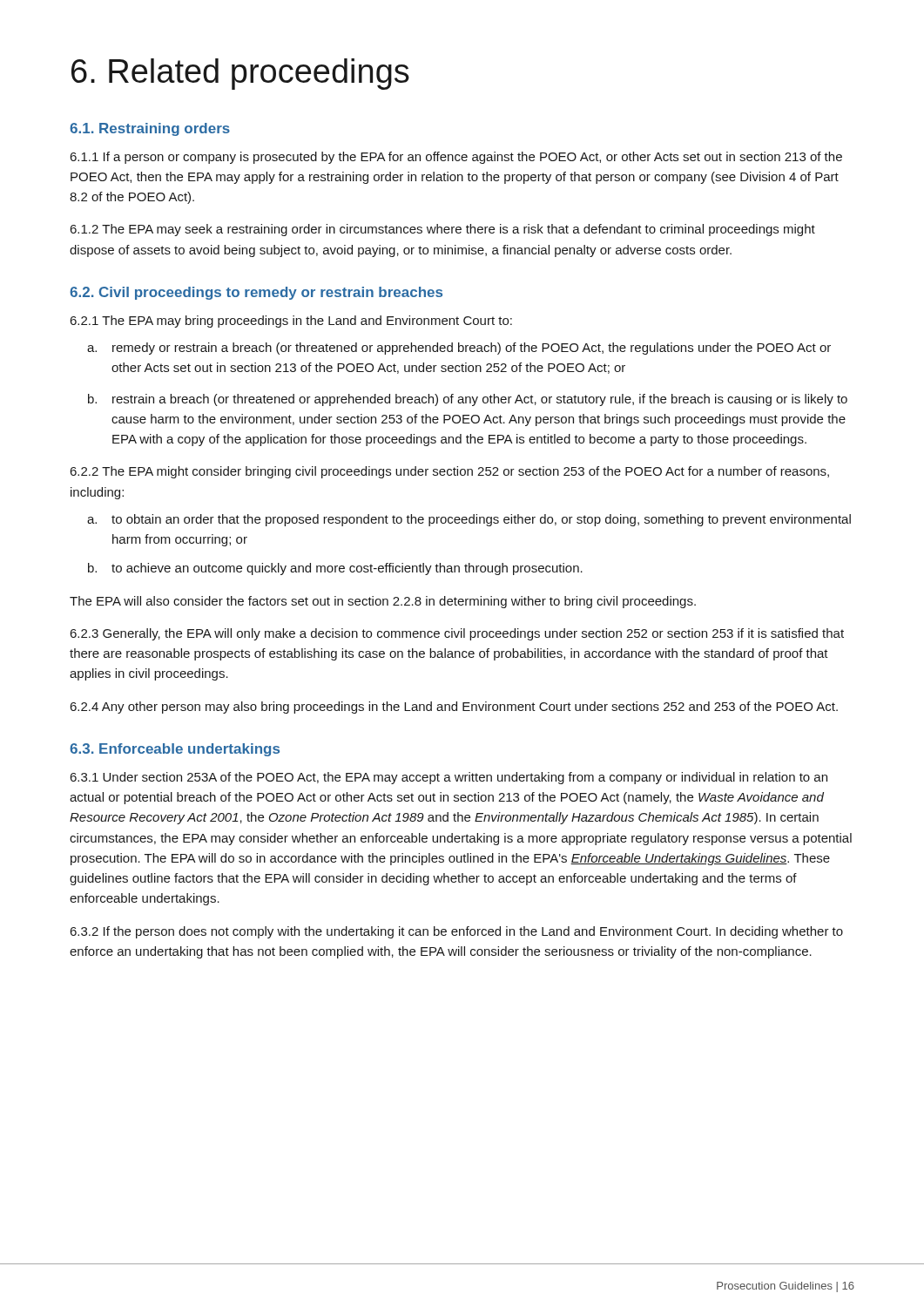The width and height of the screenshot is (924, 1307).
Task: Find the block on this page that starts "2.3 Generally, the EPA will only"
Action: [462, 653]
